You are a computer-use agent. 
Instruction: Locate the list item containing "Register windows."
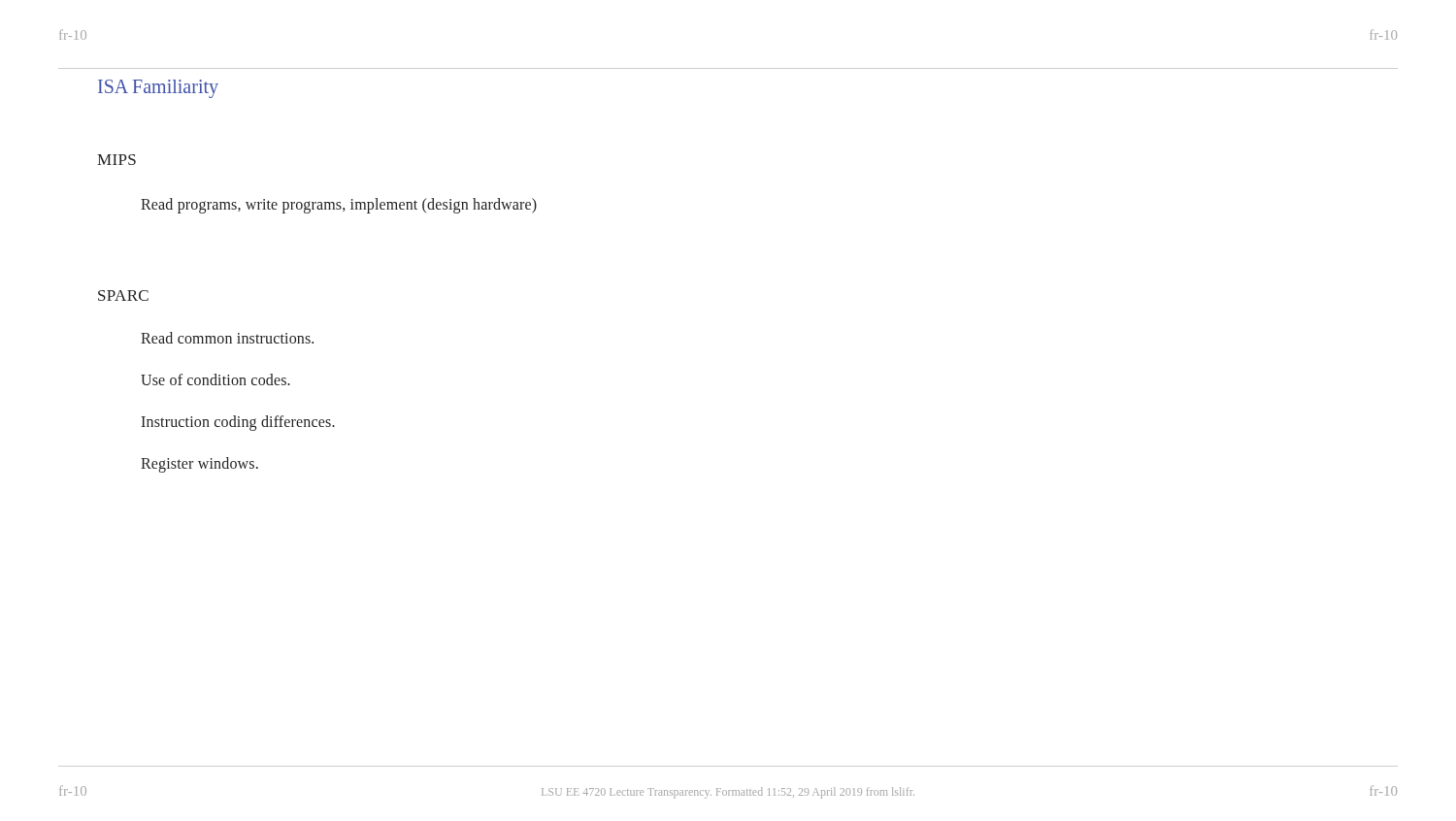(200, 463)
